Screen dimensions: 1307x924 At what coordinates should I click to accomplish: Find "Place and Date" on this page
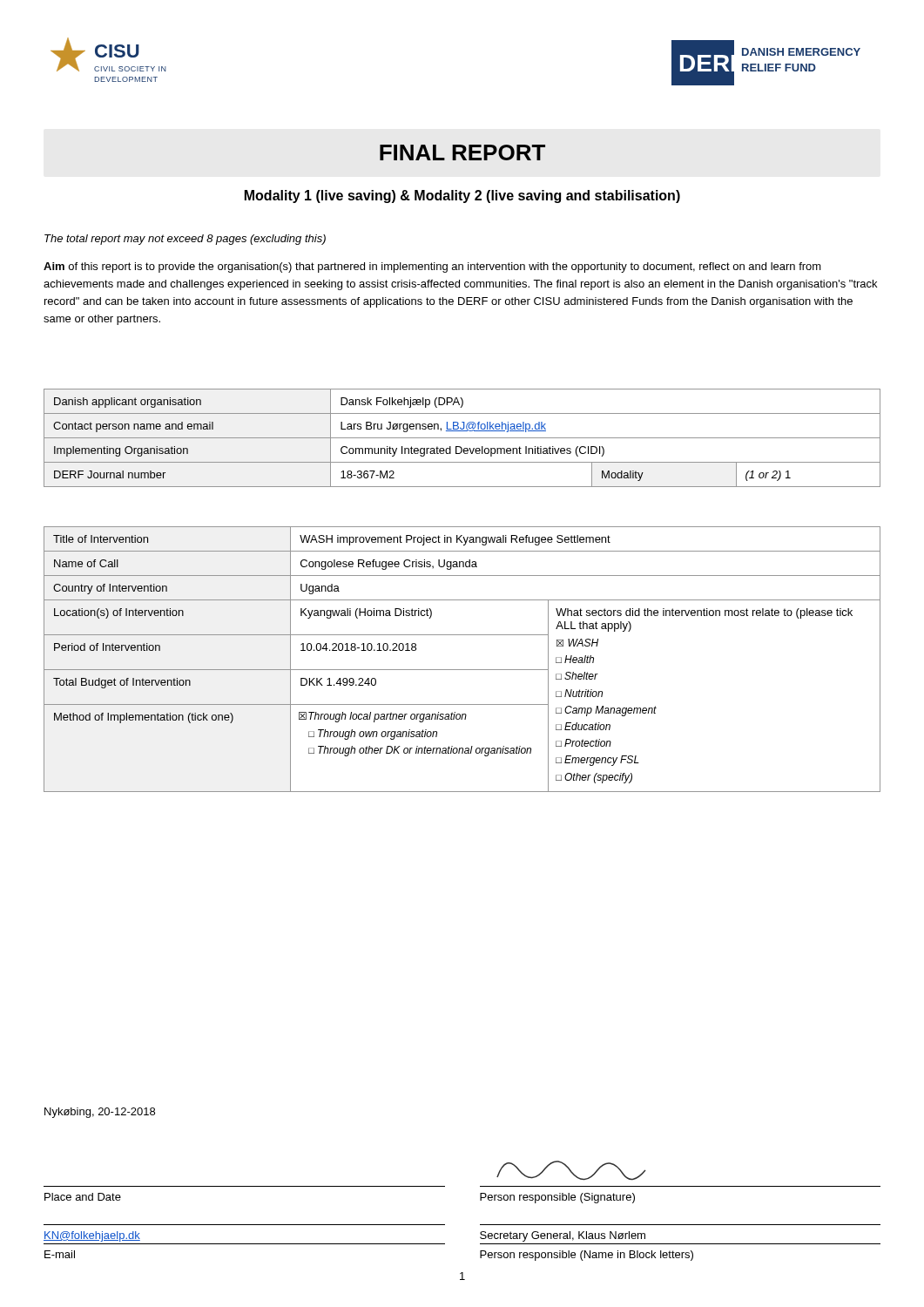(82, 1197)
